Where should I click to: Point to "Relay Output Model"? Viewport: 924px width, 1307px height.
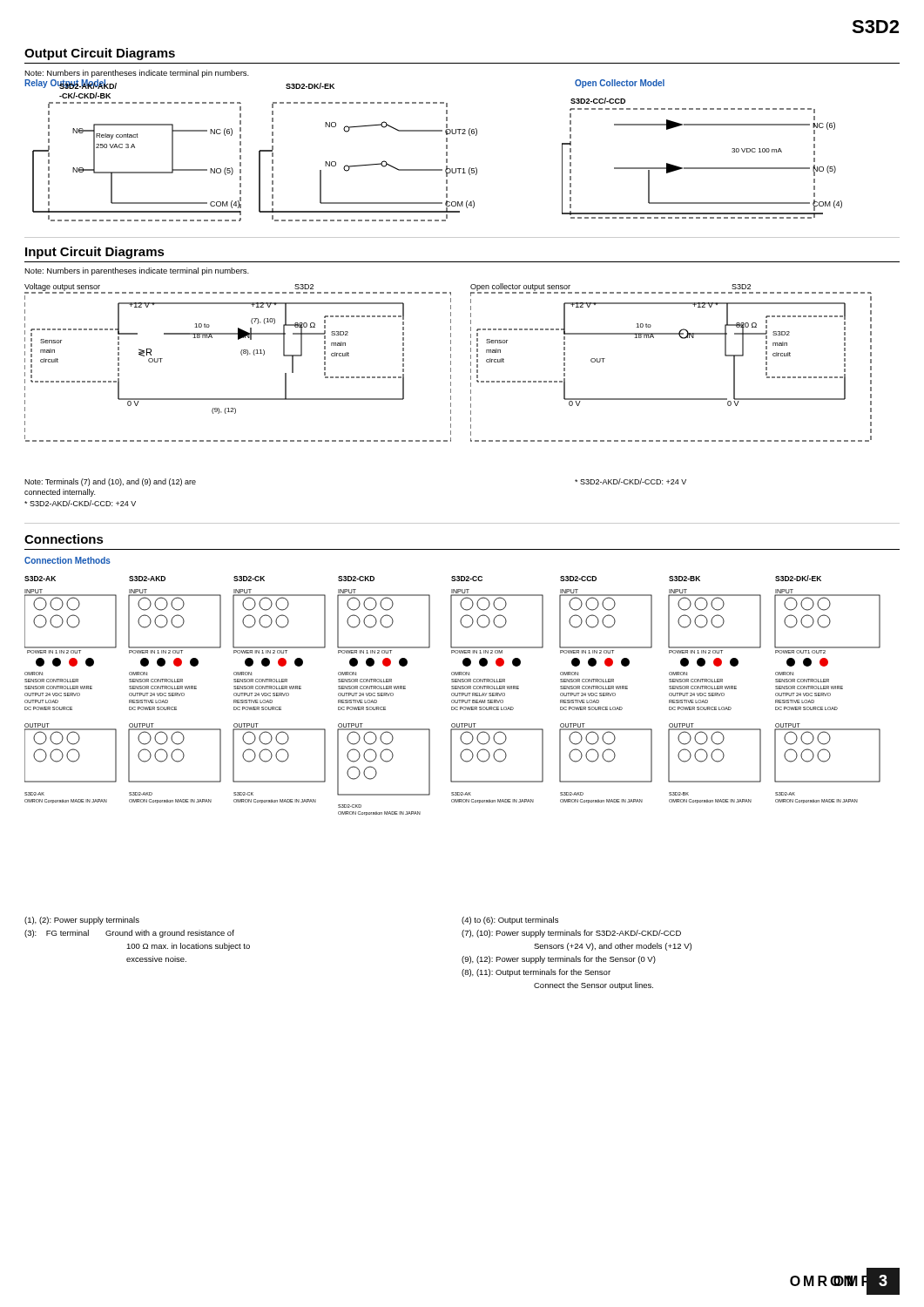coord(65,83)
